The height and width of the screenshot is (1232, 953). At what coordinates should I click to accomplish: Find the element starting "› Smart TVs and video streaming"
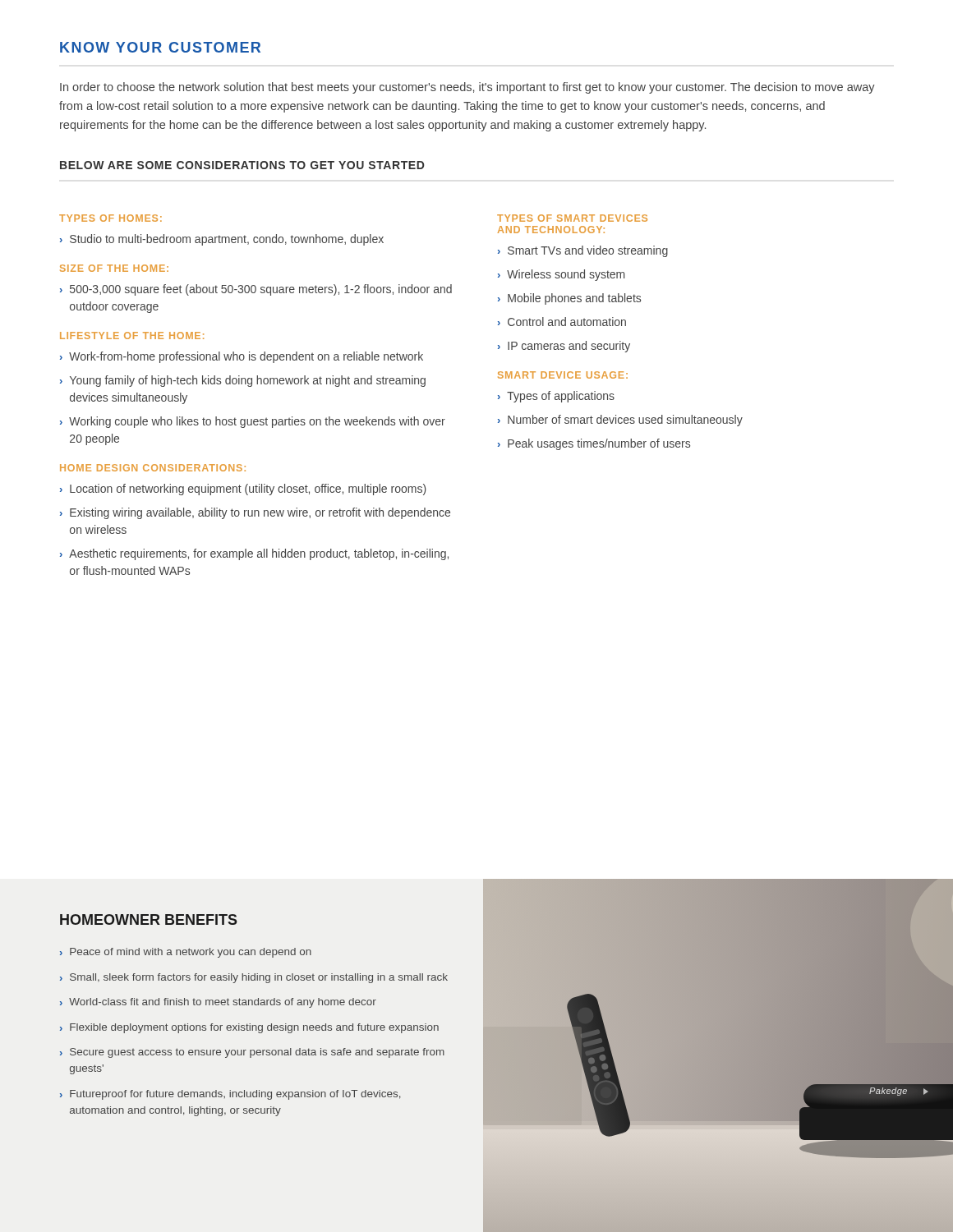pyautogui.click(x=583, y=251)
